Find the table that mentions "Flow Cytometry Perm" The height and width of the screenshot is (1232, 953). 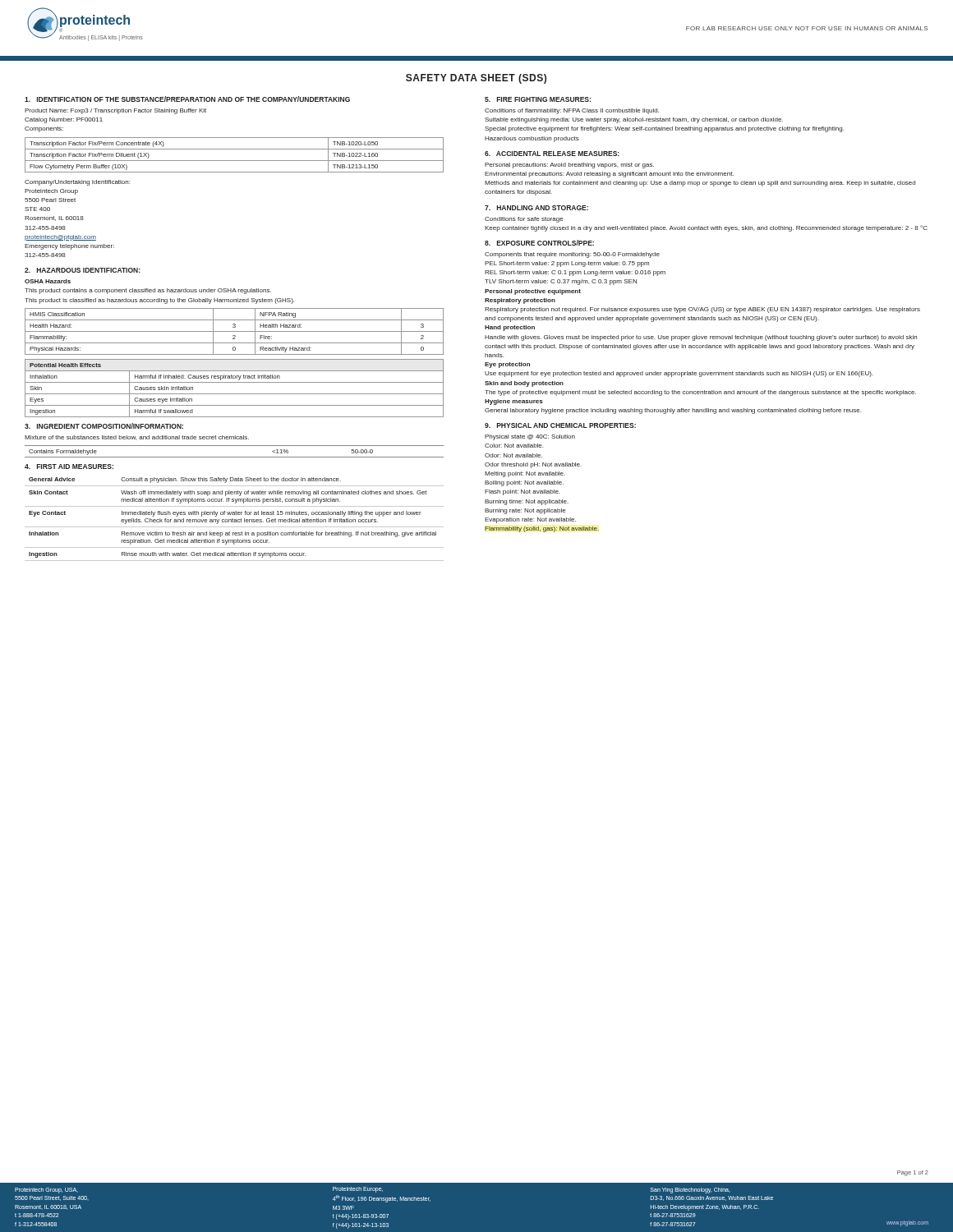234,154
